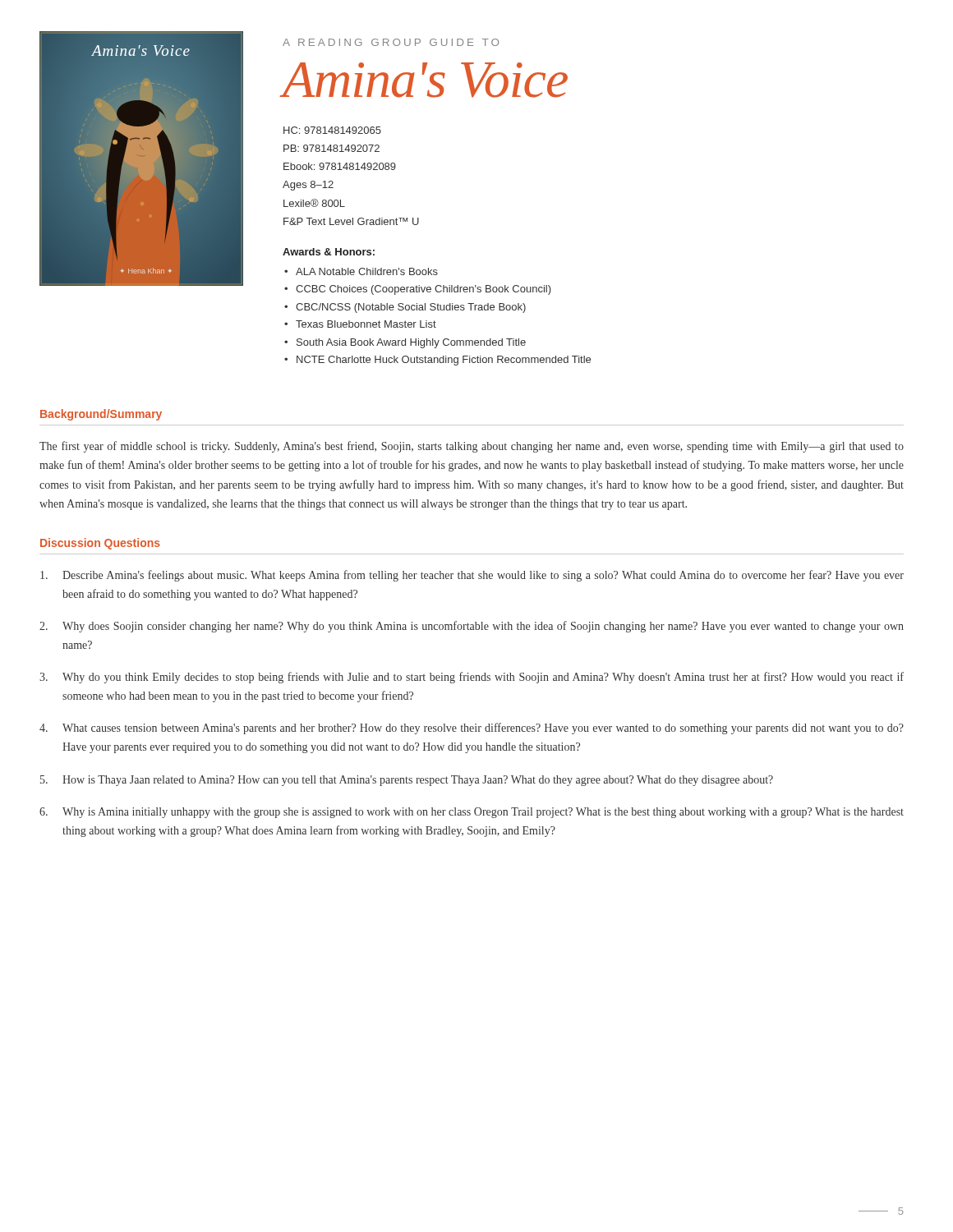Locate the text "ALA Notable Children's Books"
The width and height of the screenshot is (953, 1232).
pos(367,271)
